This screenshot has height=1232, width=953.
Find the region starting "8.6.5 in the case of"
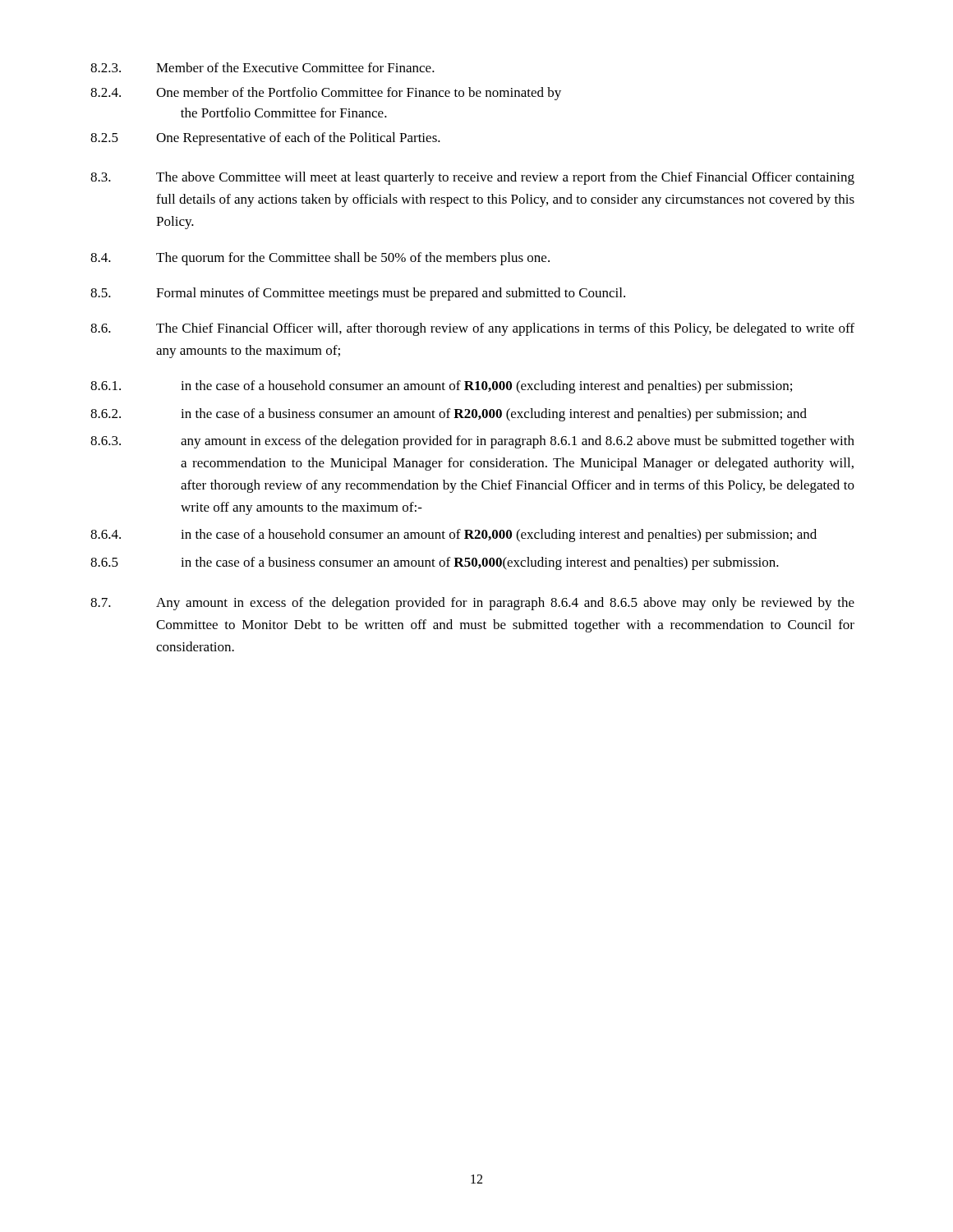(x=472, y=562)
